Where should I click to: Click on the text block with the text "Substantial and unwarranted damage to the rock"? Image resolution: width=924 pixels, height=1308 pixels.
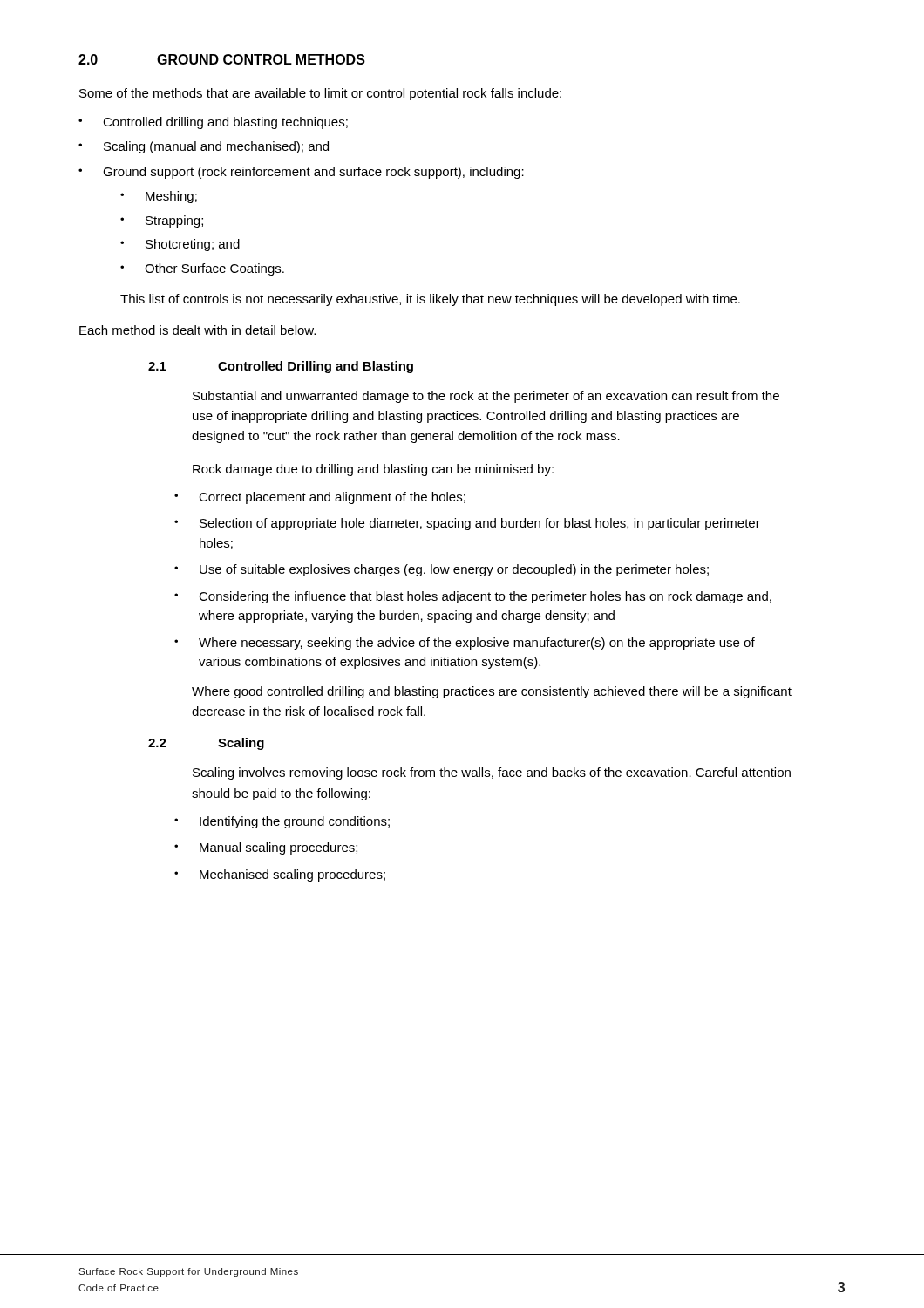486,415
